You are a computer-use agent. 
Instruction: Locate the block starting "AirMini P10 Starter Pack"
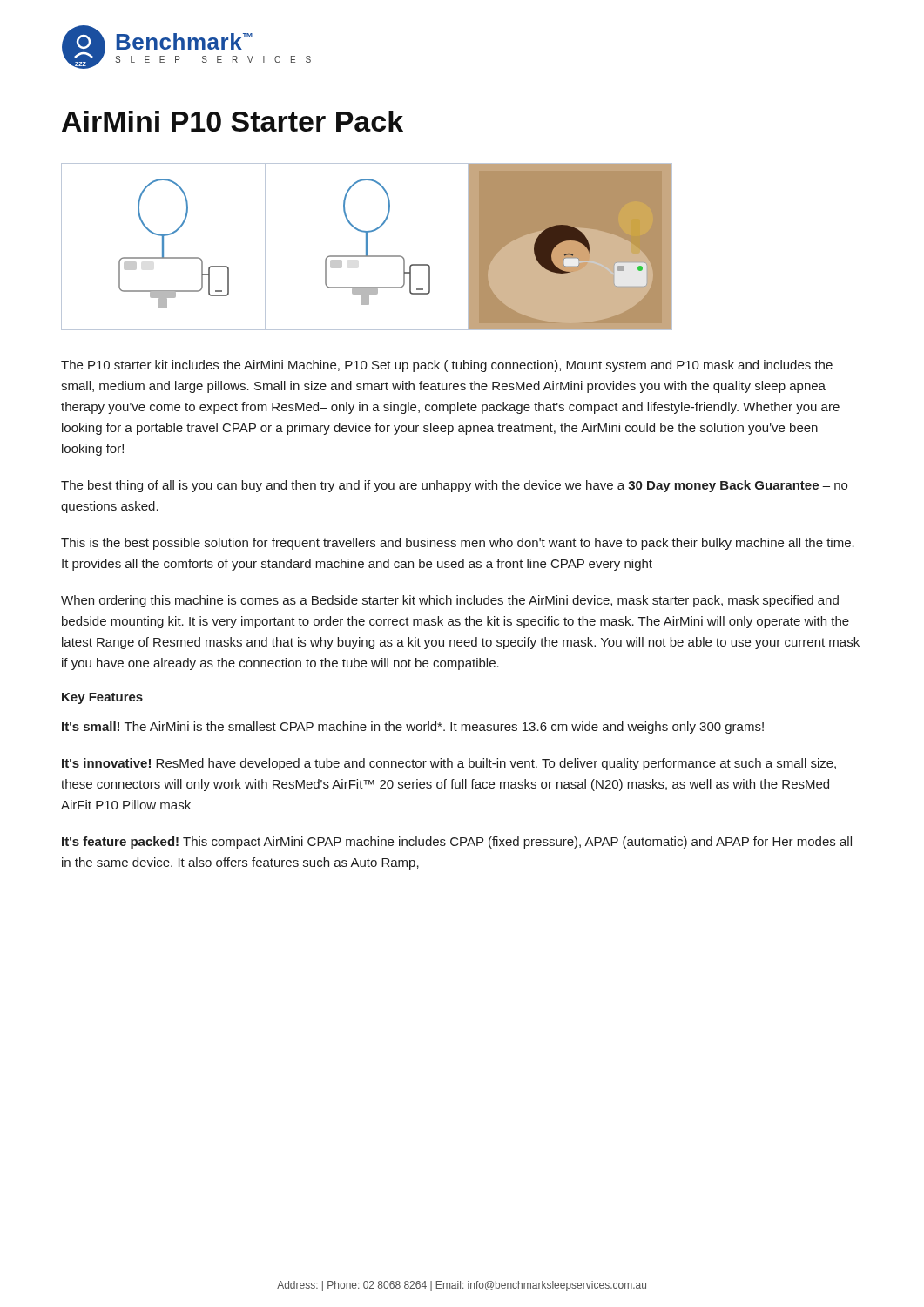[x=233, y=121]
